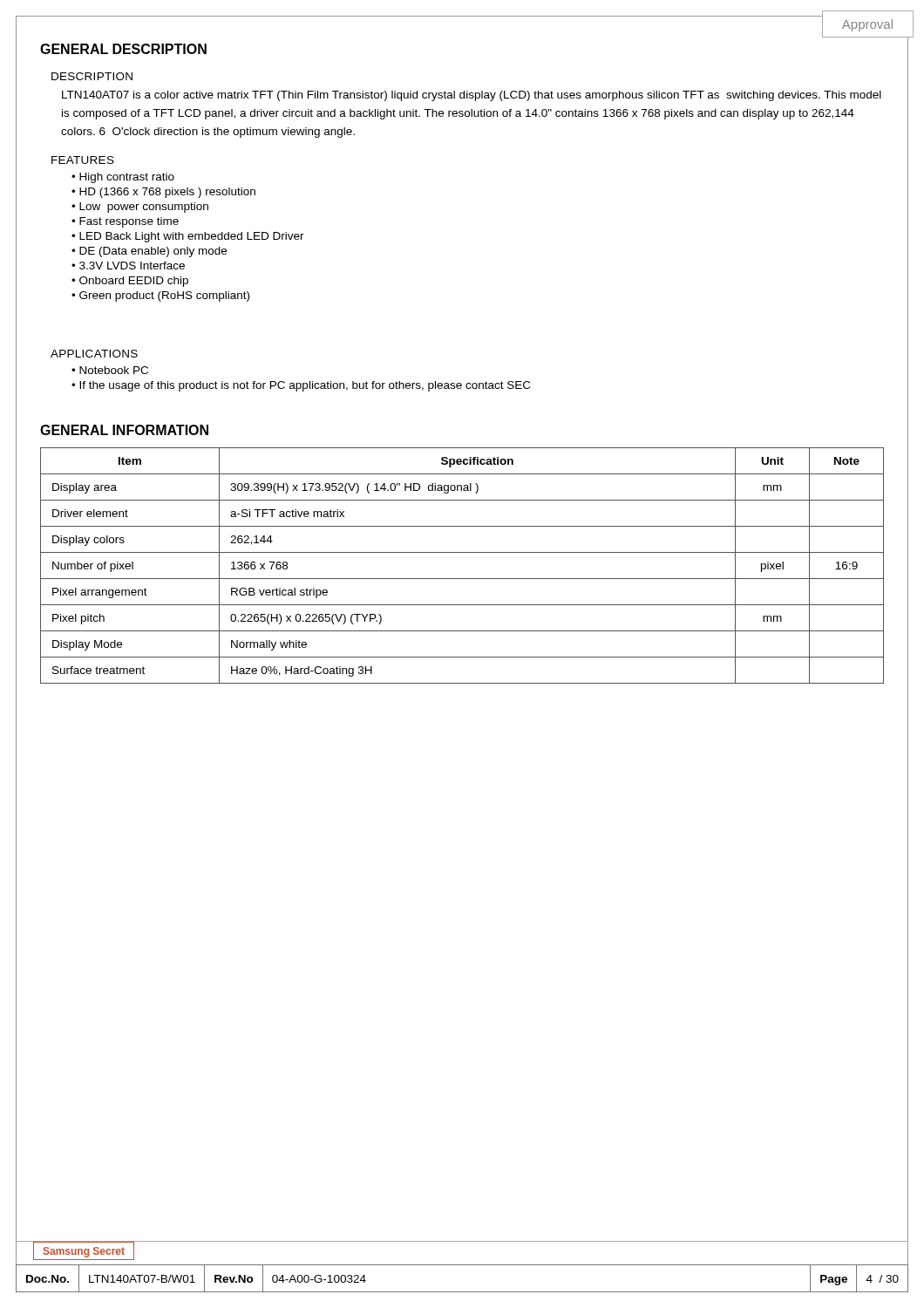Navigate to the text block starting "• Fast response time"
Viewport: 924px width, 1308px height.
(x=125, y=221)
